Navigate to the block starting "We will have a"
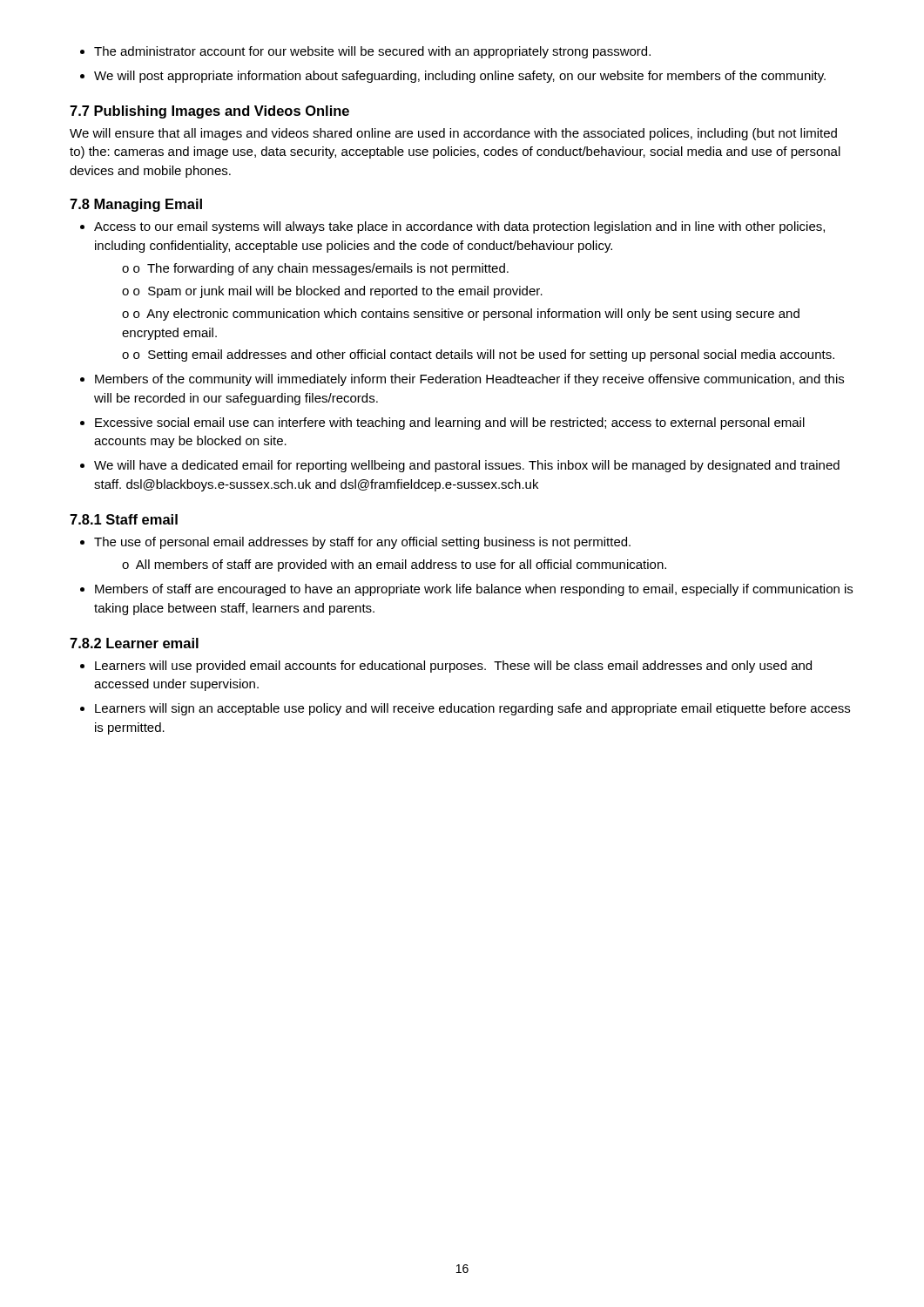Image resolution: width=924 pixels, height=1307 pixels. pos(462,475)
